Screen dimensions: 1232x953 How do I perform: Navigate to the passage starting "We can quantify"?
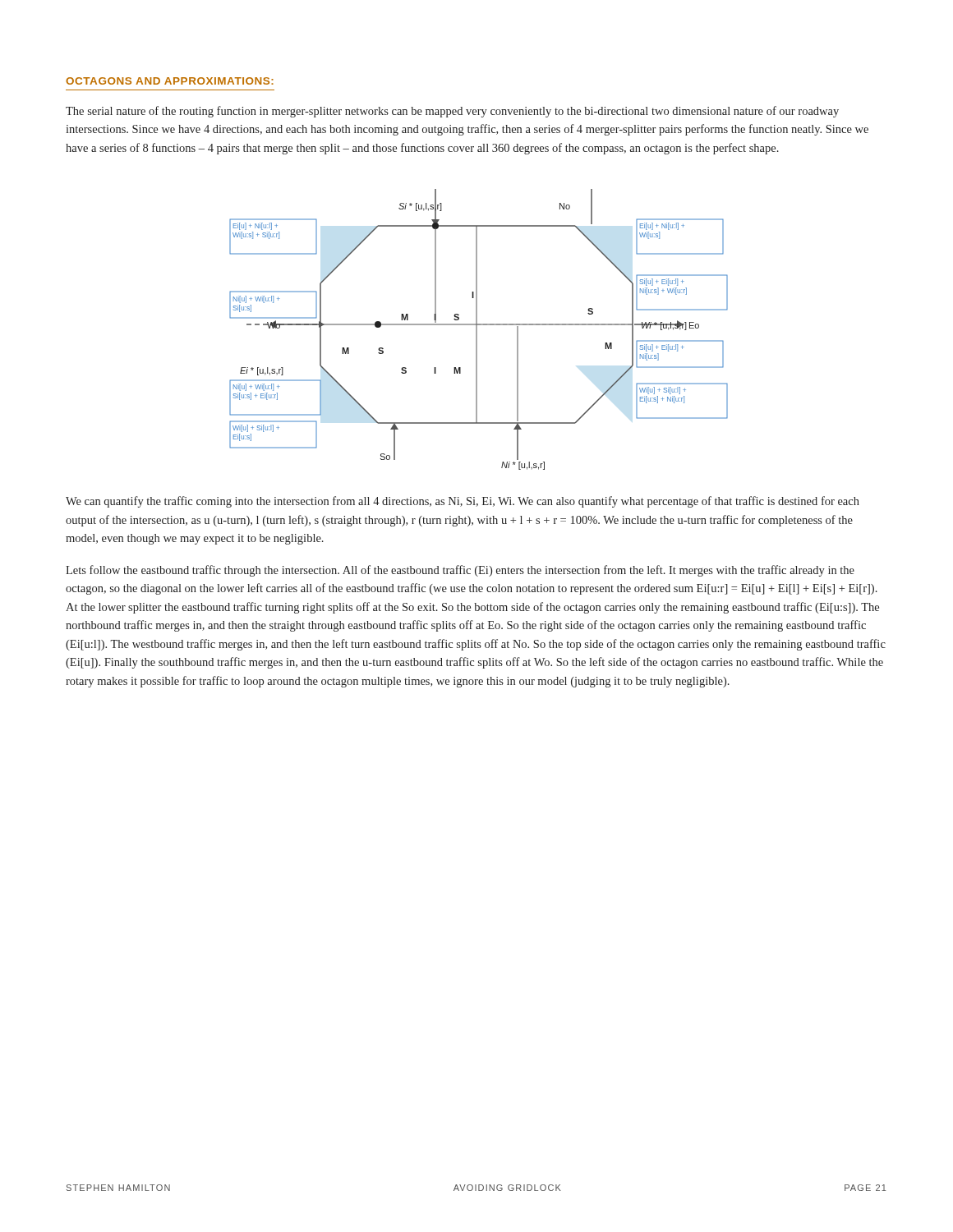click(463, 520)
